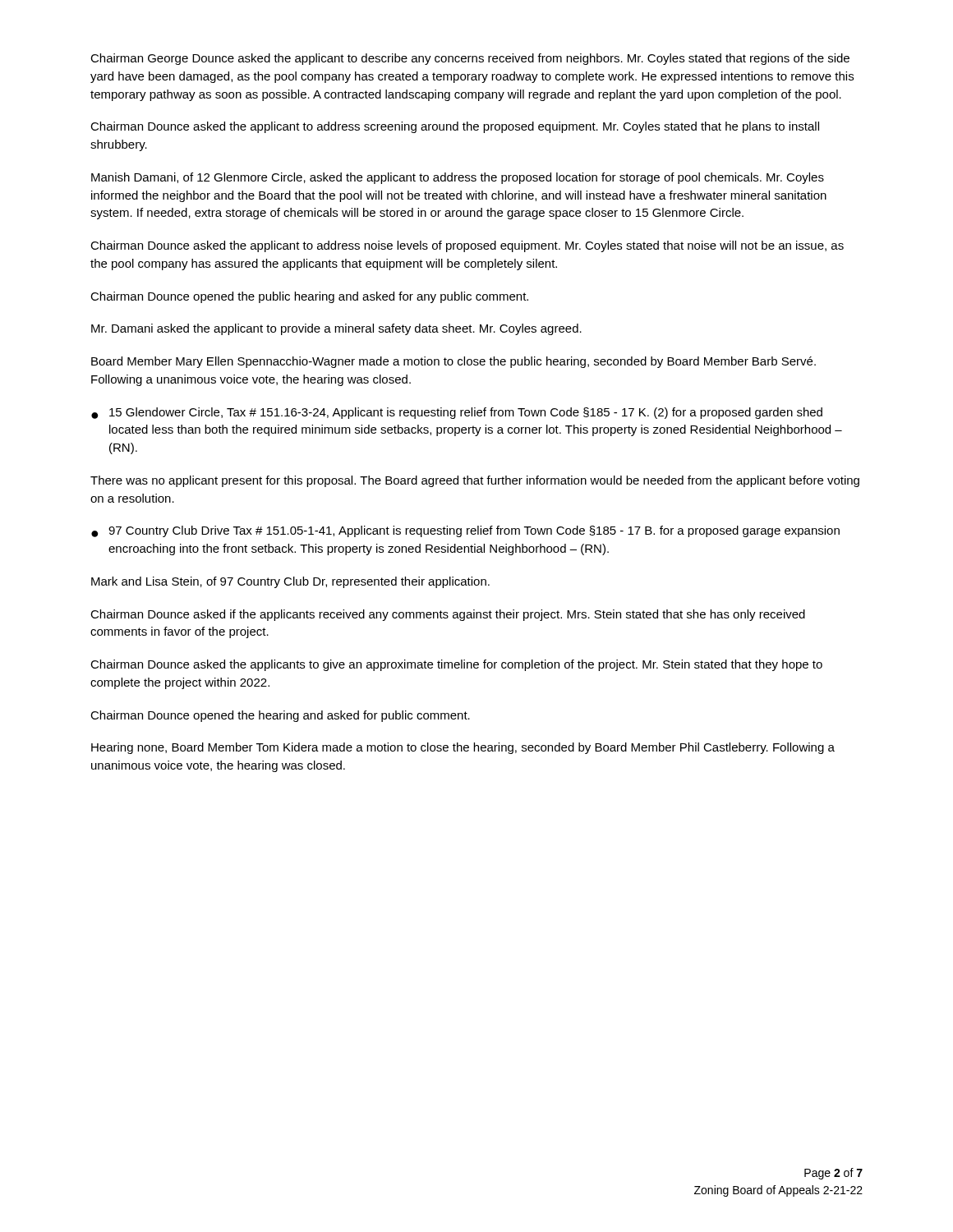Locate the text block that reads "Chairman Dounce asked the applicant to address noise"
Image resolution: width=953 pixels, height=1232 pixels.
tap(467, 254)
